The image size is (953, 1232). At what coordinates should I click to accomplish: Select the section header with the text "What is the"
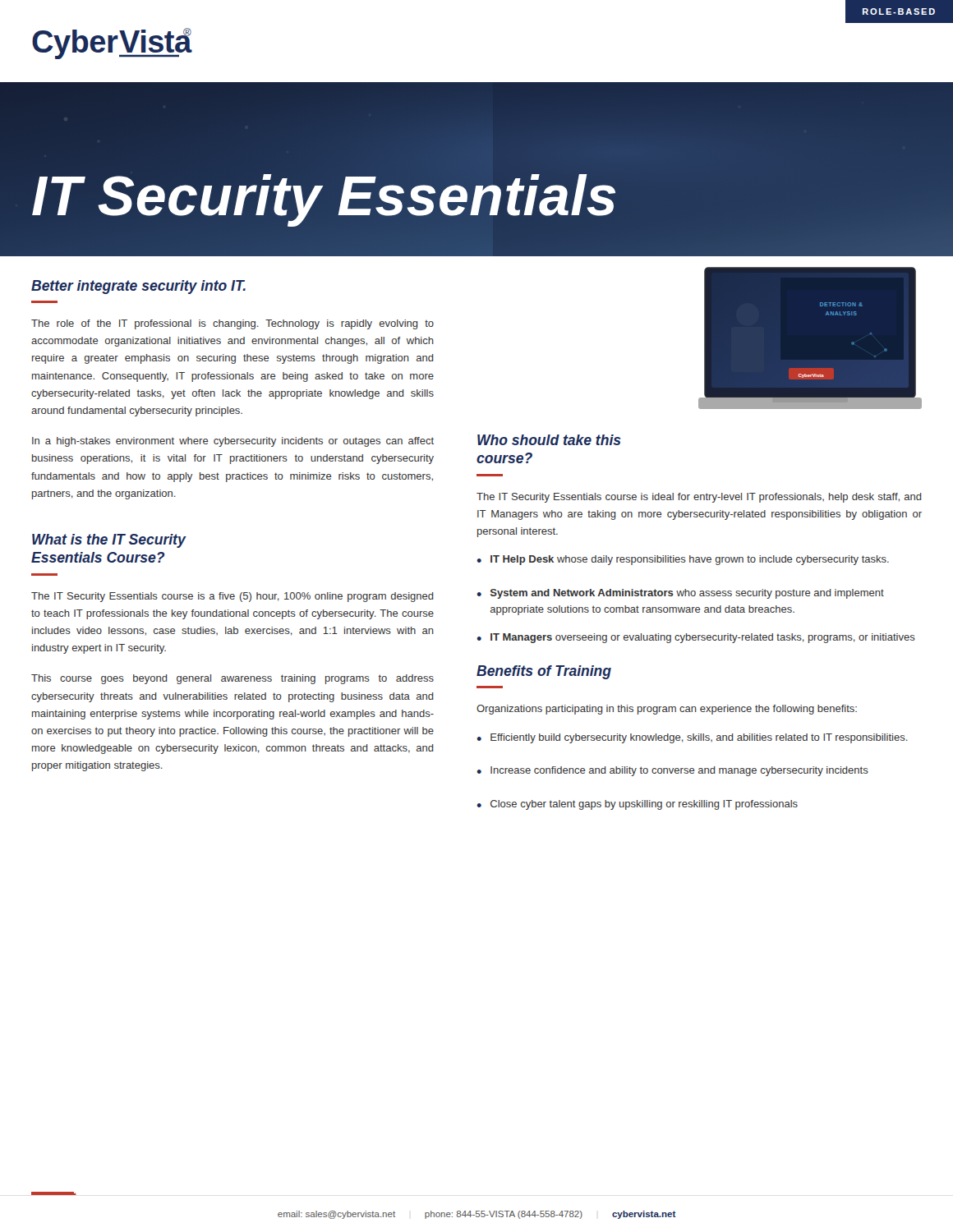[108, 548]
